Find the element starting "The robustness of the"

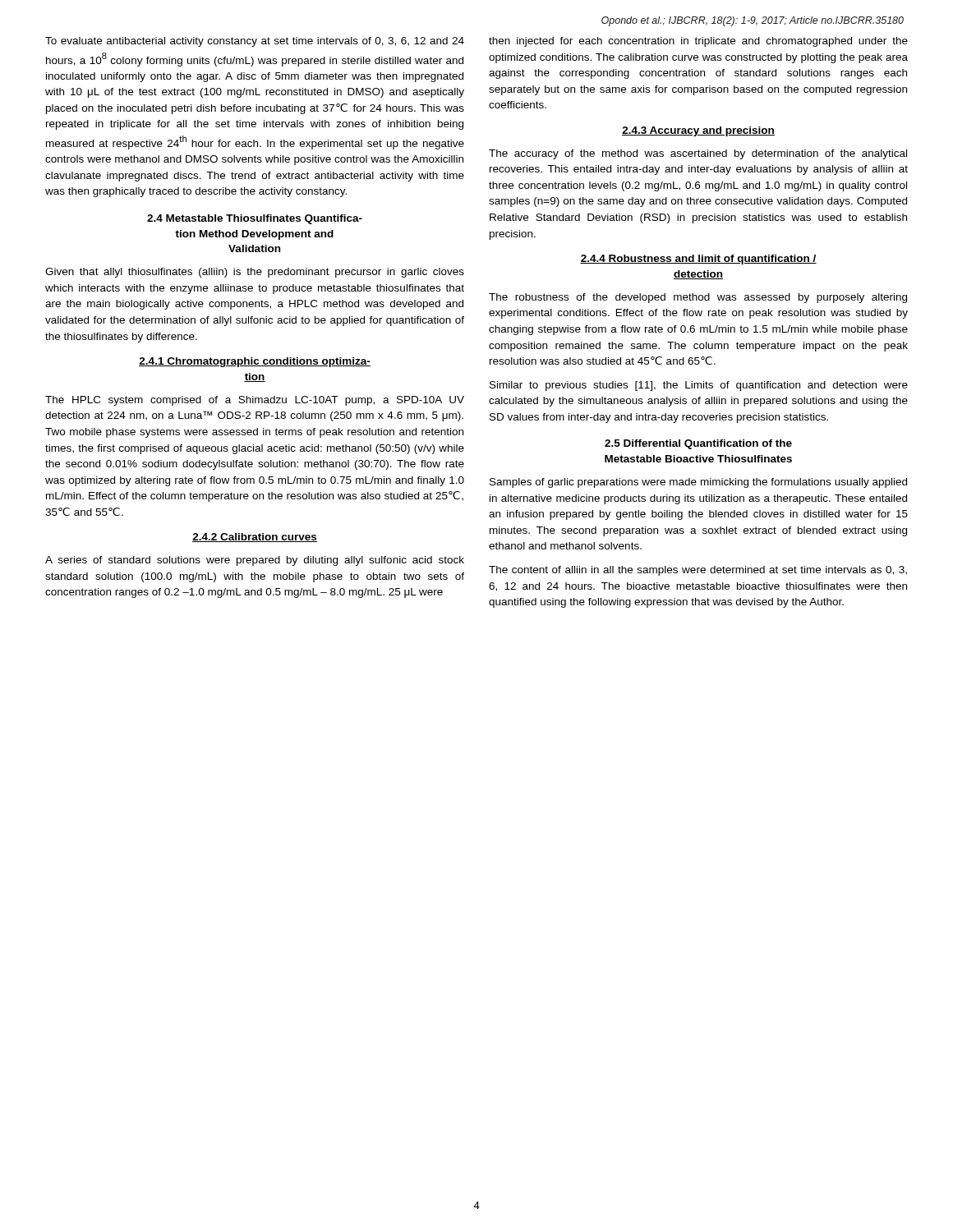tap(698, 329)
